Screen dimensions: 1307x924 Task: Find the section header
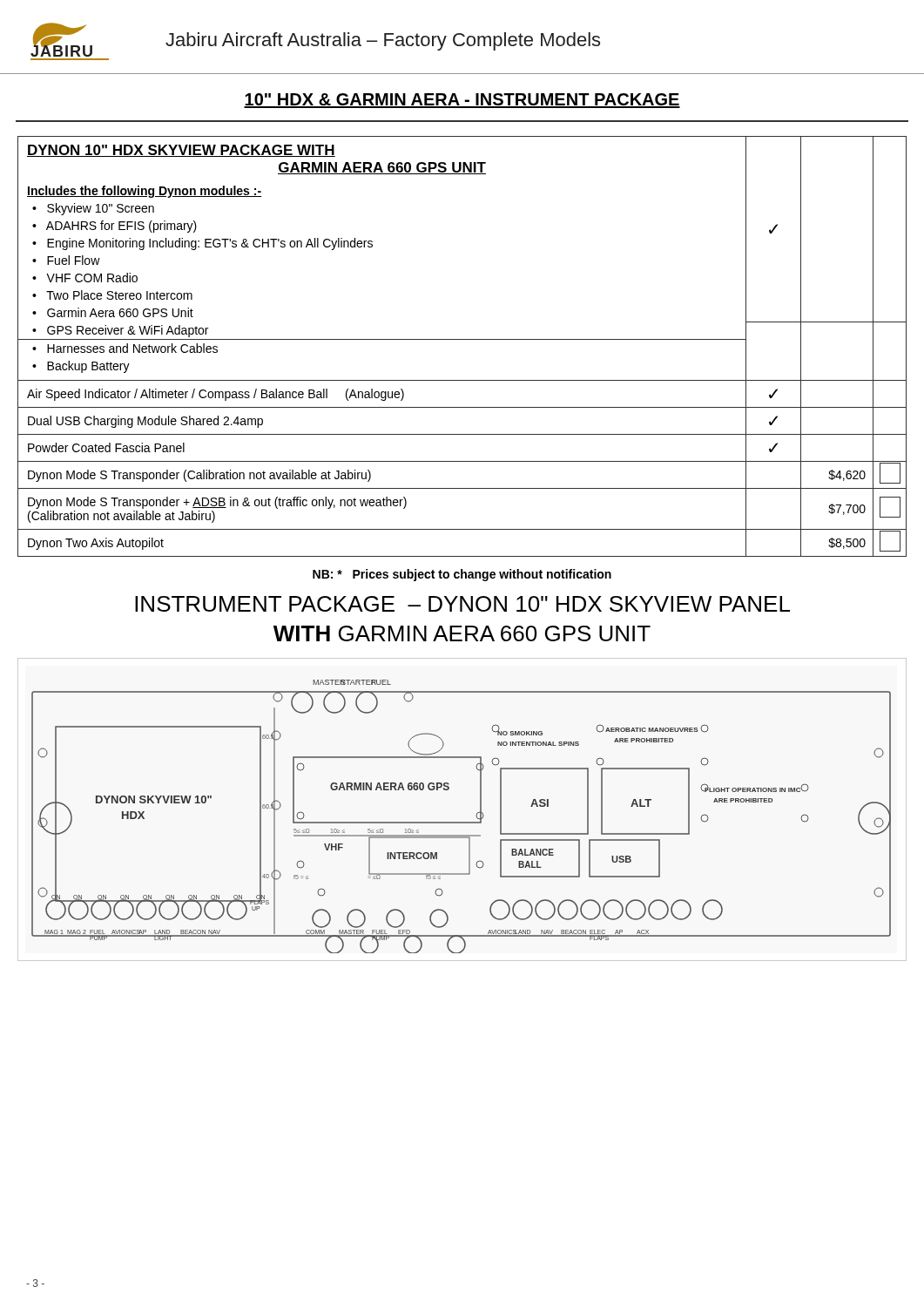coord(462,99)
